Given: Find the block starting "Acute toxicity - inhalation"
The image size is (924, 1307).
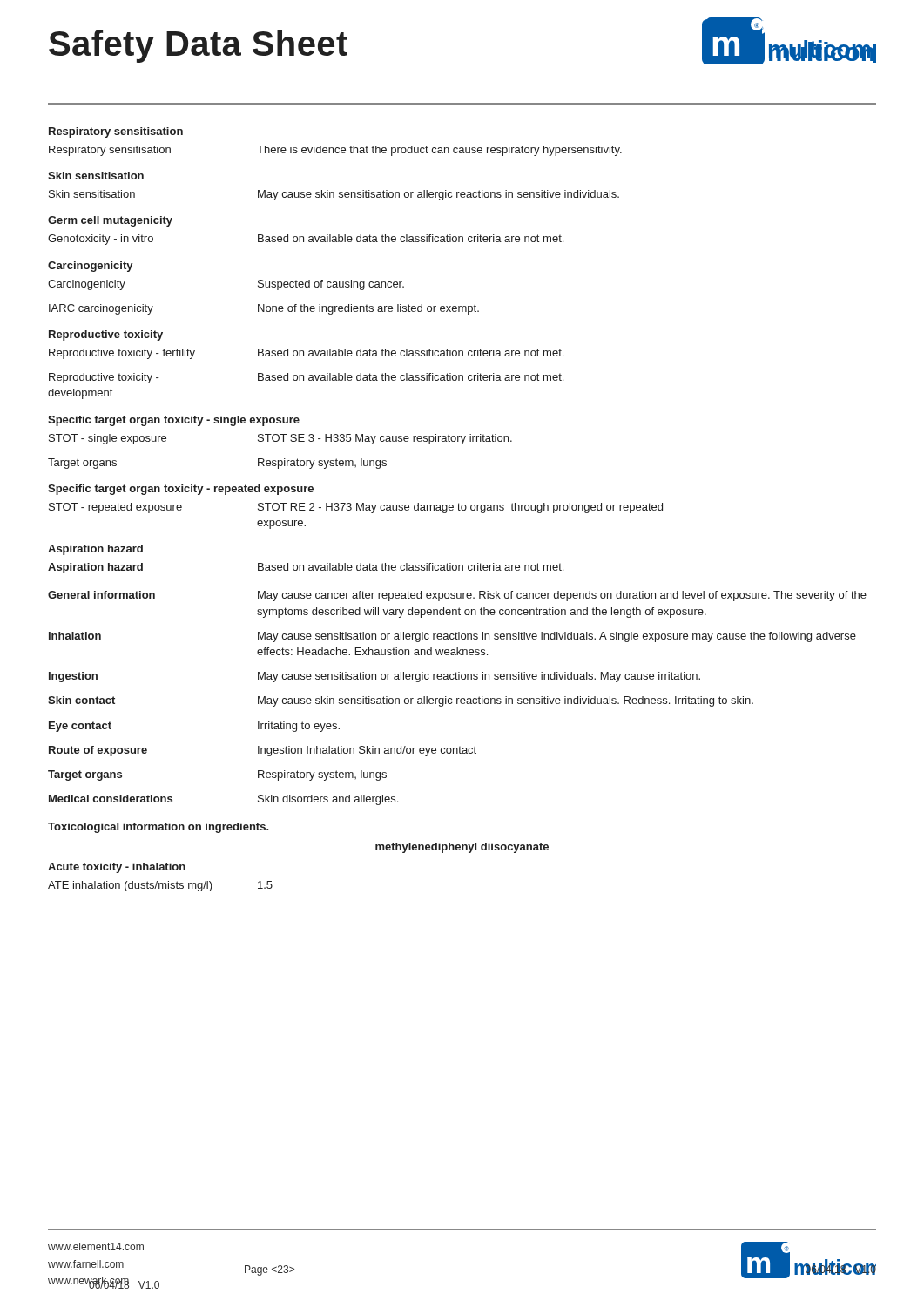Looking at the screenshot, I should coord(117,867).
